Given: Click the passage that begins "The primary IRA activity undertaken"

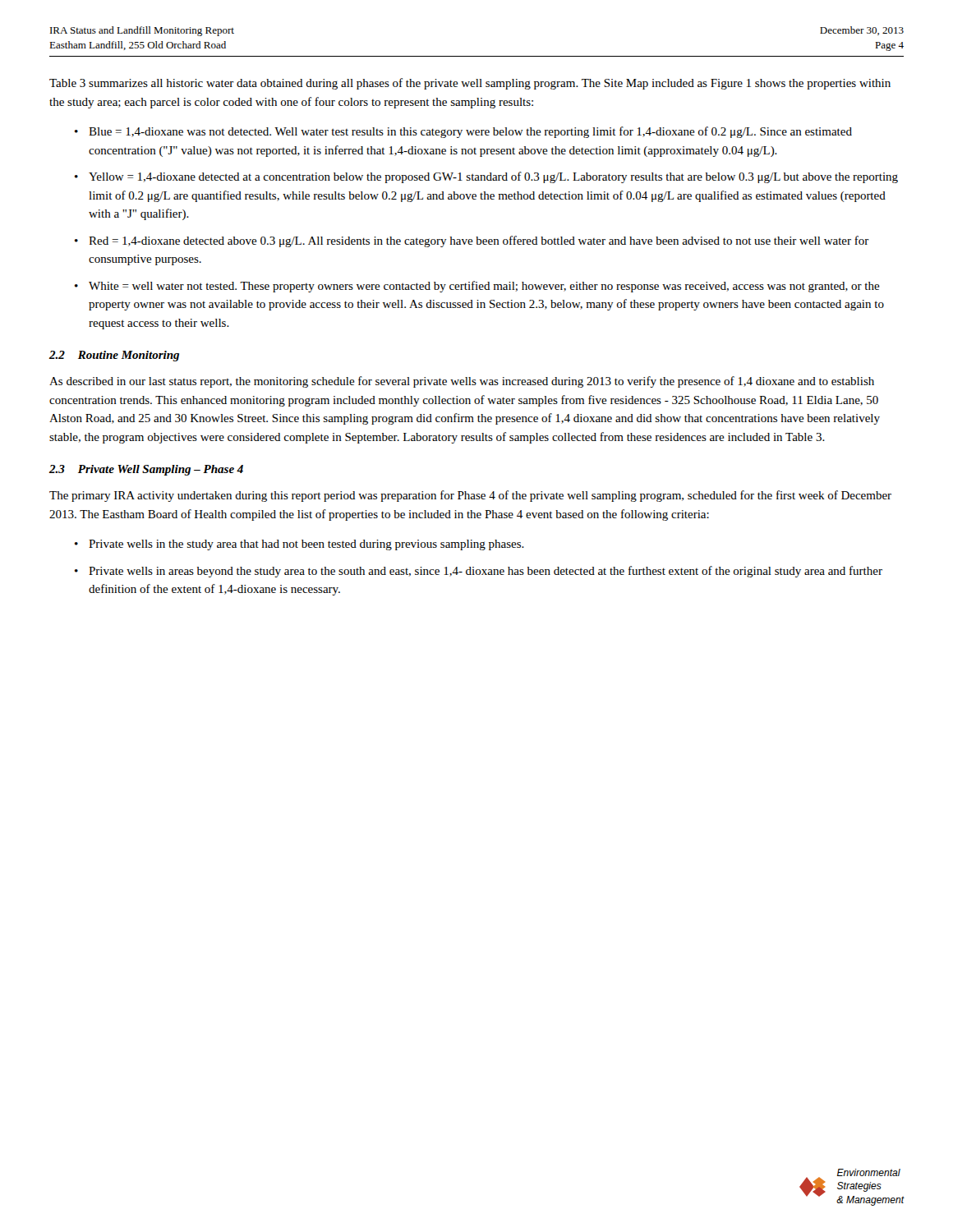Looking at the screenshot, I should point(470,505).
